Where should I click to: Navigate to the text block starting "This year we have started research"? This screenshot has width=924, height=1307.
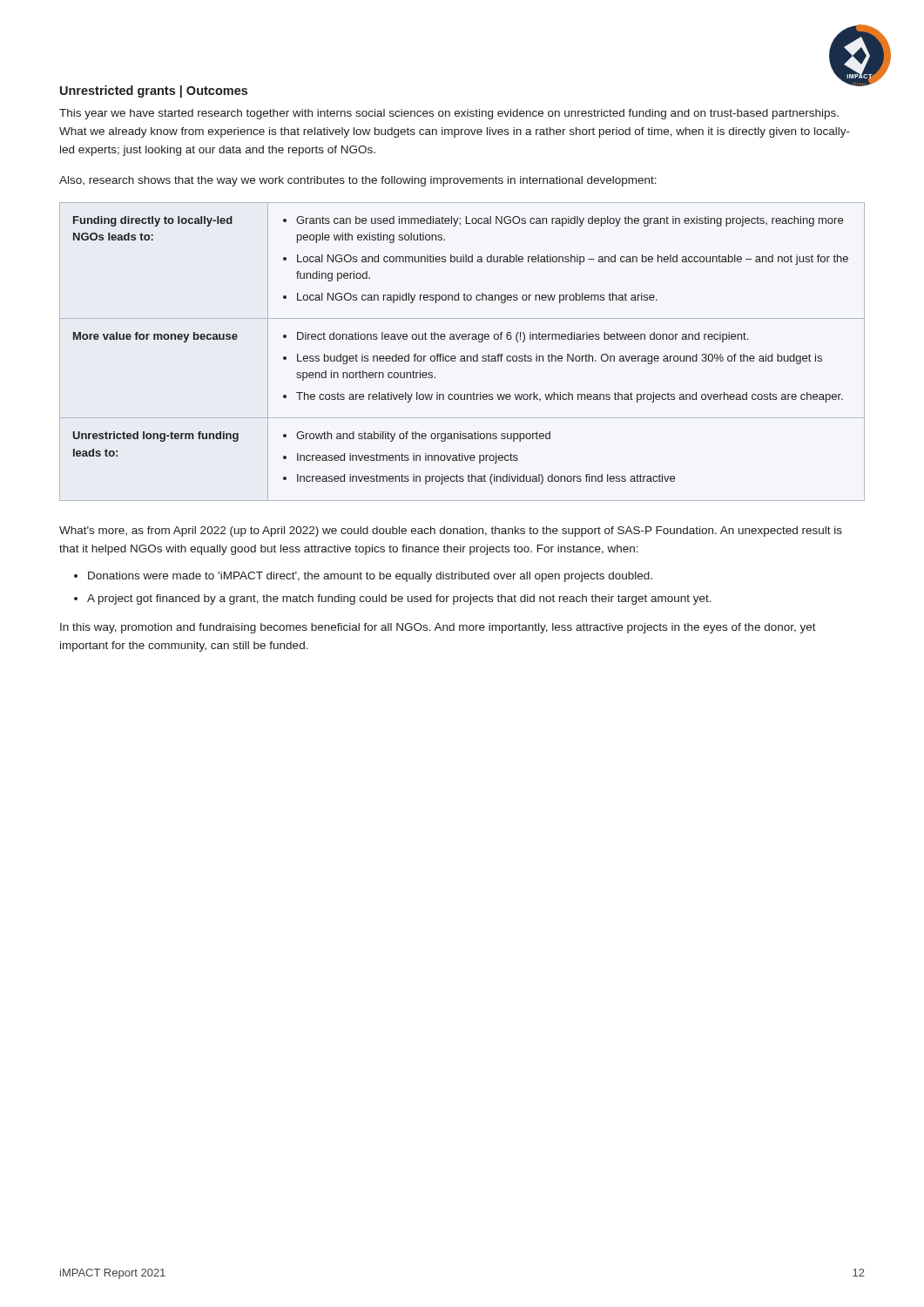pyautogui.click(x=455, y=131)
